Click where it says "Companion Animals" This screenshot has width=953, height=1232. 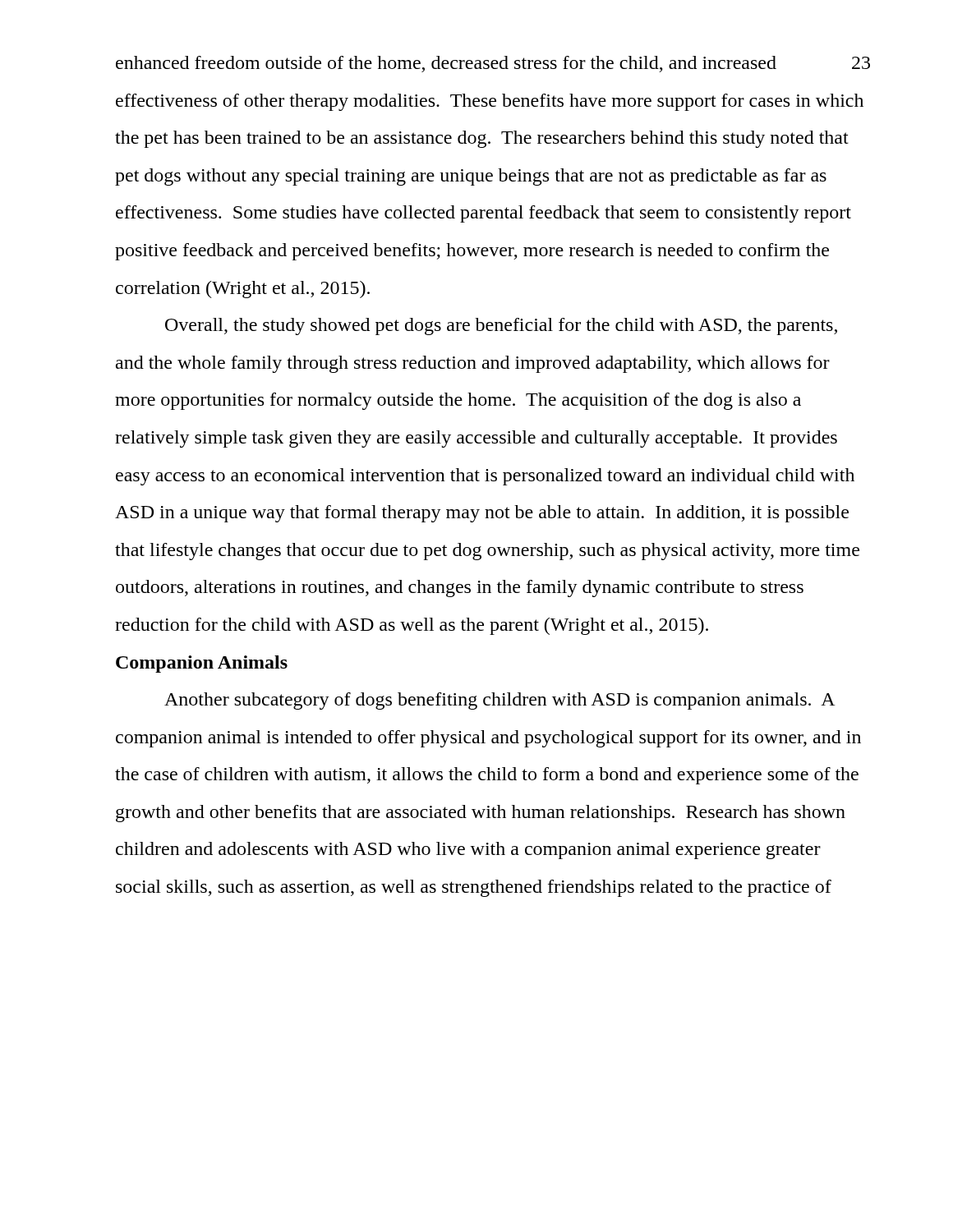[201, 662]
